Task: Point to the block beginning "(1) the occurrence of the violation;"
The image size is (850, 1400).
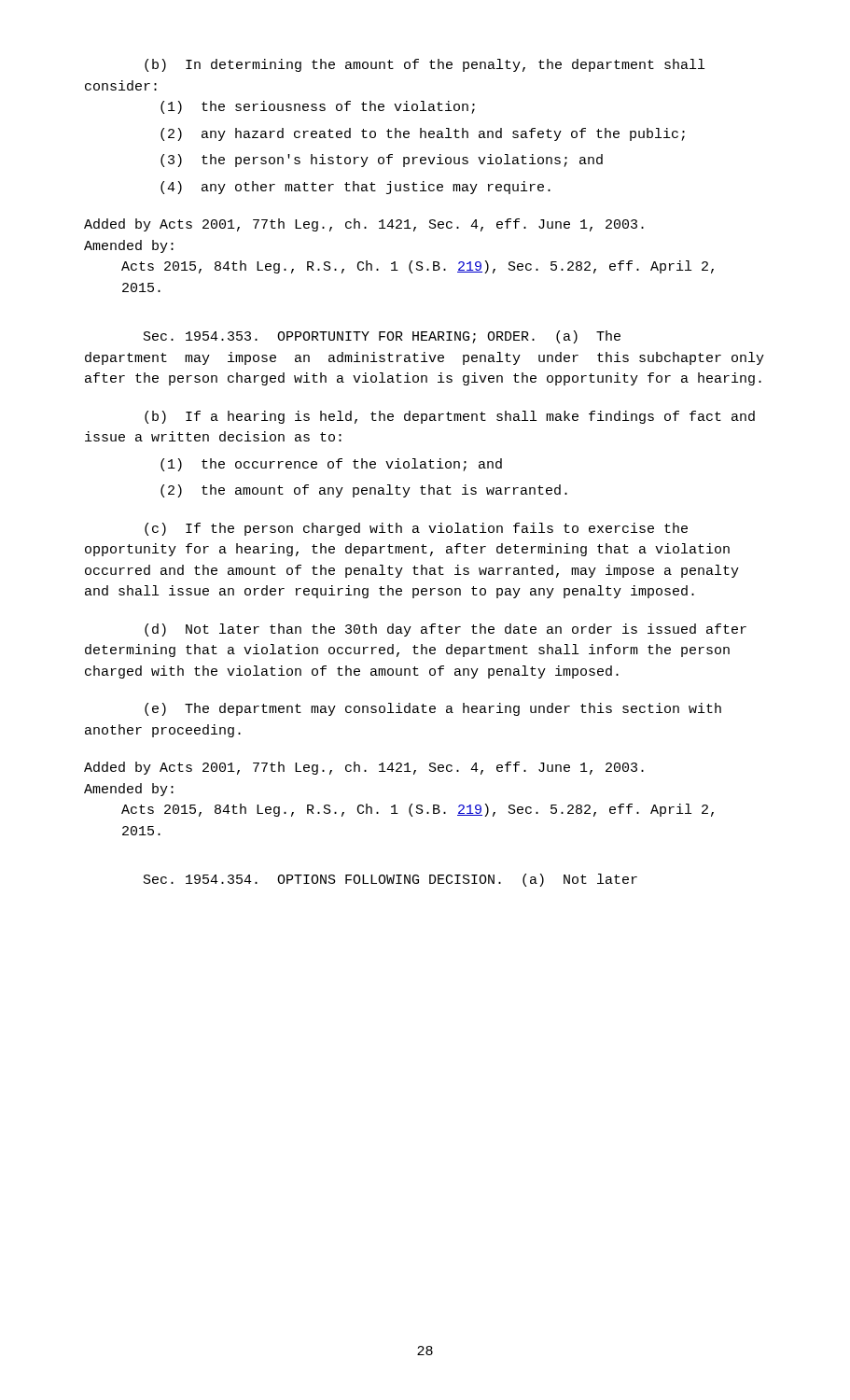Action: click(x=462, y=465)
